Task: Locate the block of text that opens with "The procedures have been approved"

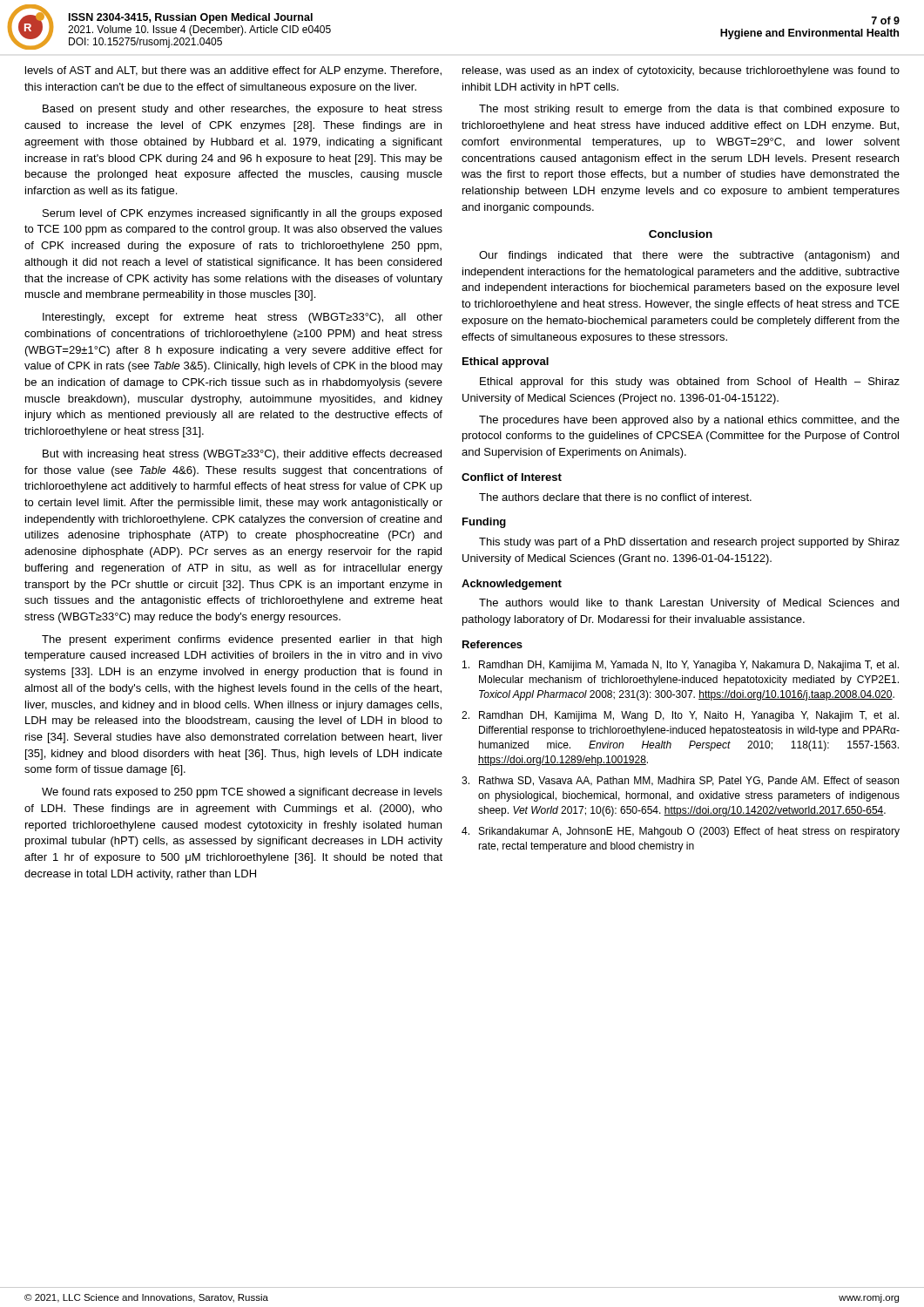Action: click(x=681, y=436)
